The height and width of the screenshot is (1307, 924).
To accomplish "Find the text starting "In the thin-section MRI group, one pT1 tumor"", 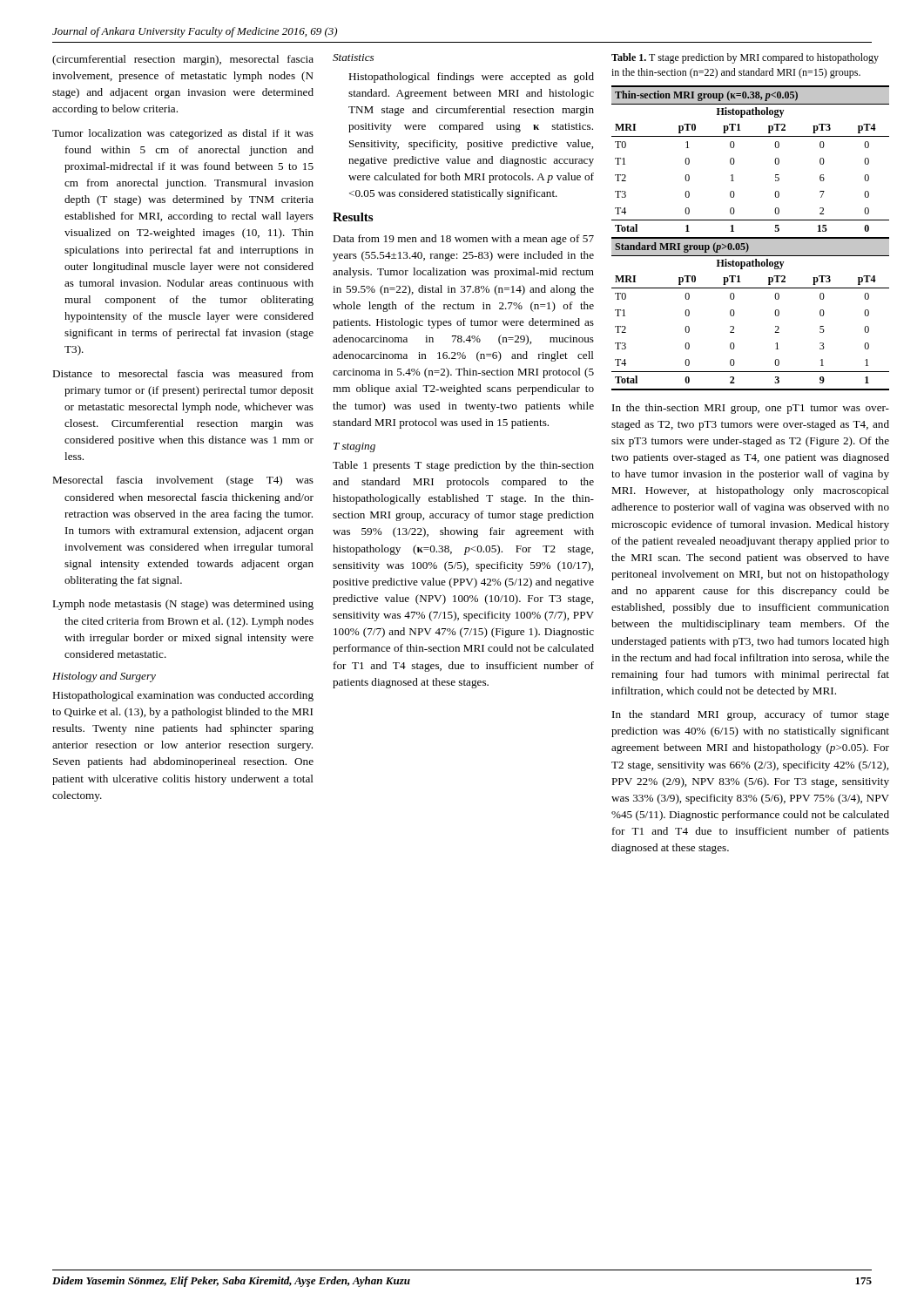I will (750, 549).
